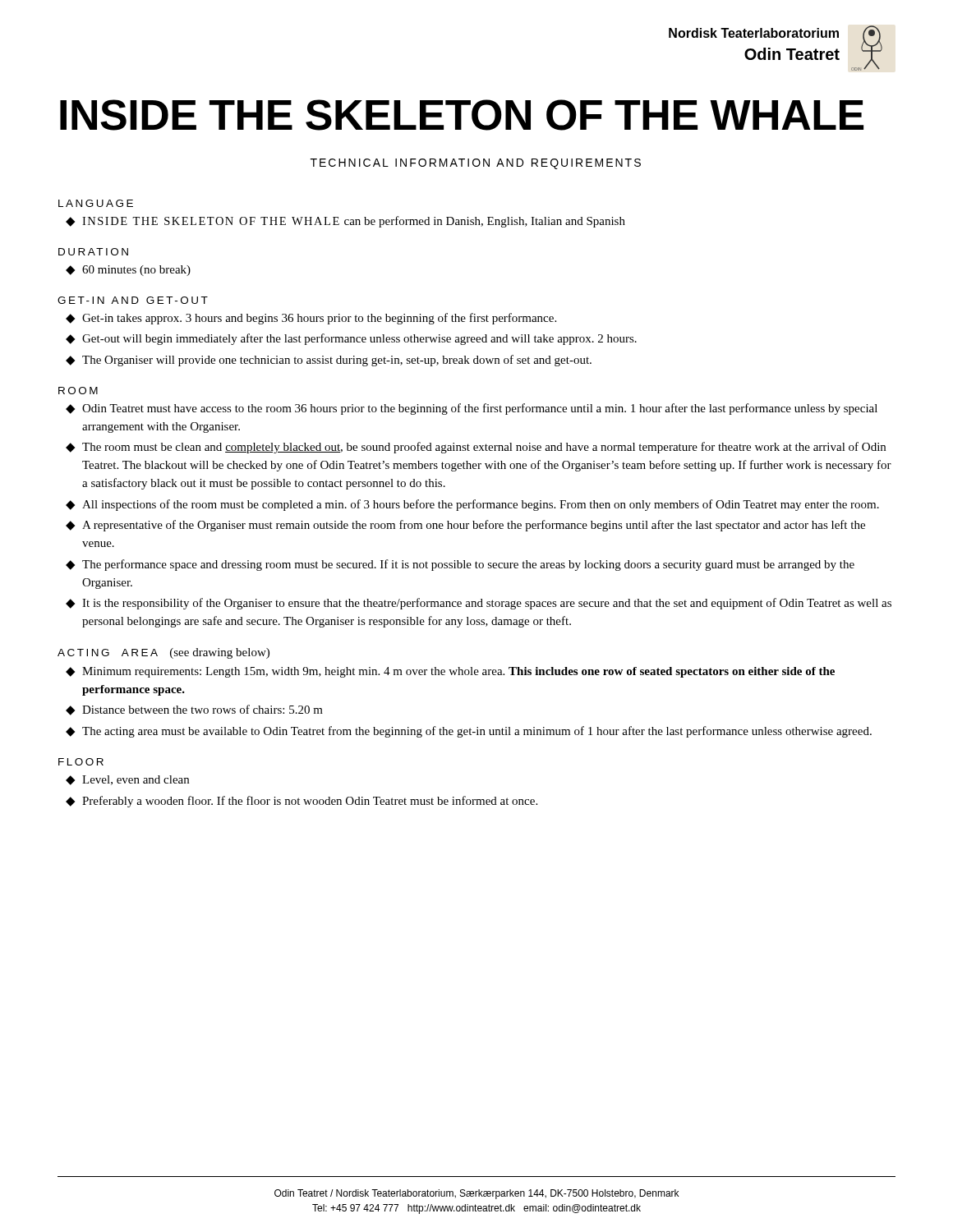Image resolution: width=953 pixels, height=1232 pixels.
Task: Click the passage that begins "◆ 60 minutes (no"
Action: tap(128, 271)
